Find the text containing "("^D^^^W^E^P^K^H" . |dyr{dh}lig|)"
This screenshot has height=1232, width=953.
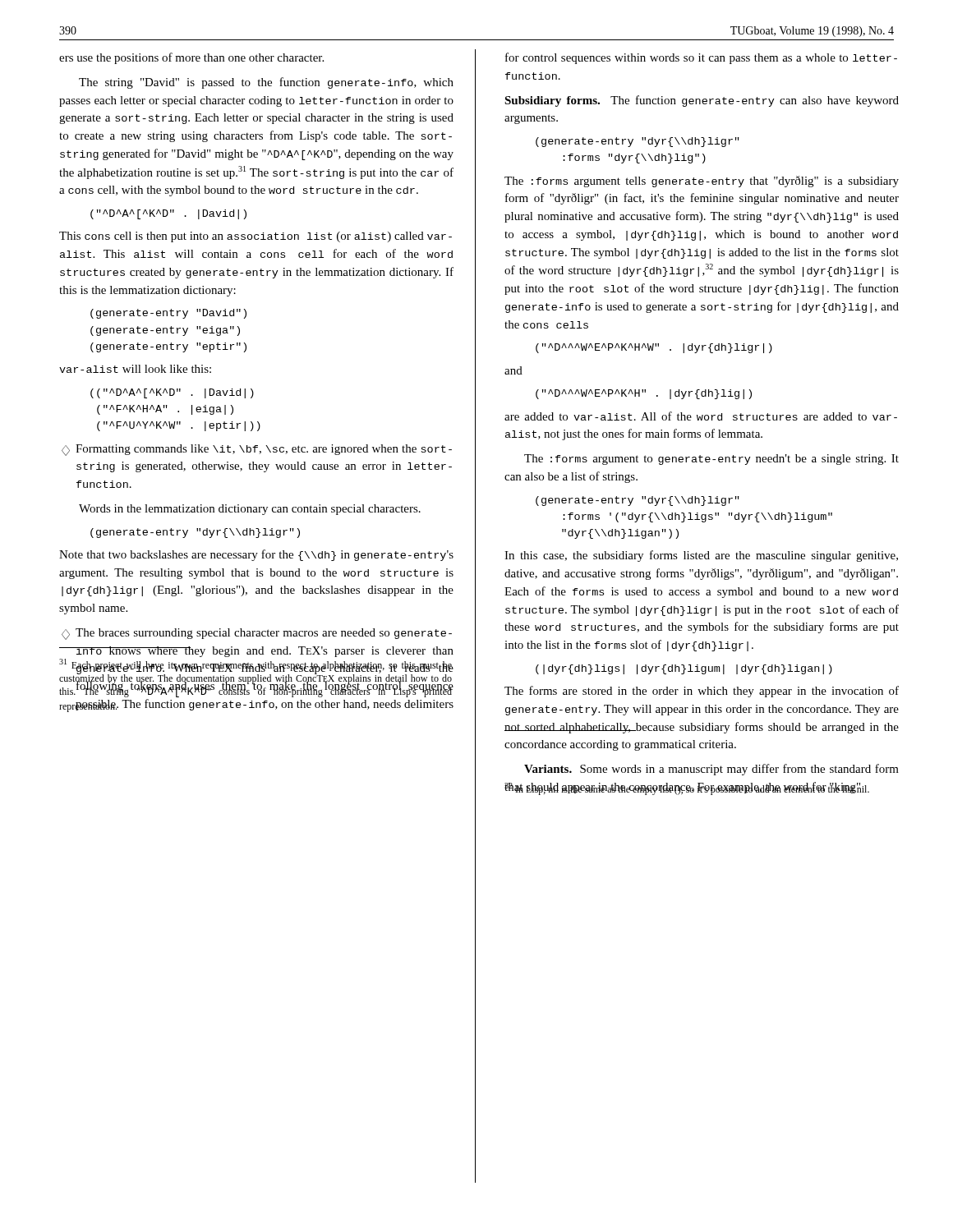point(716,395)
